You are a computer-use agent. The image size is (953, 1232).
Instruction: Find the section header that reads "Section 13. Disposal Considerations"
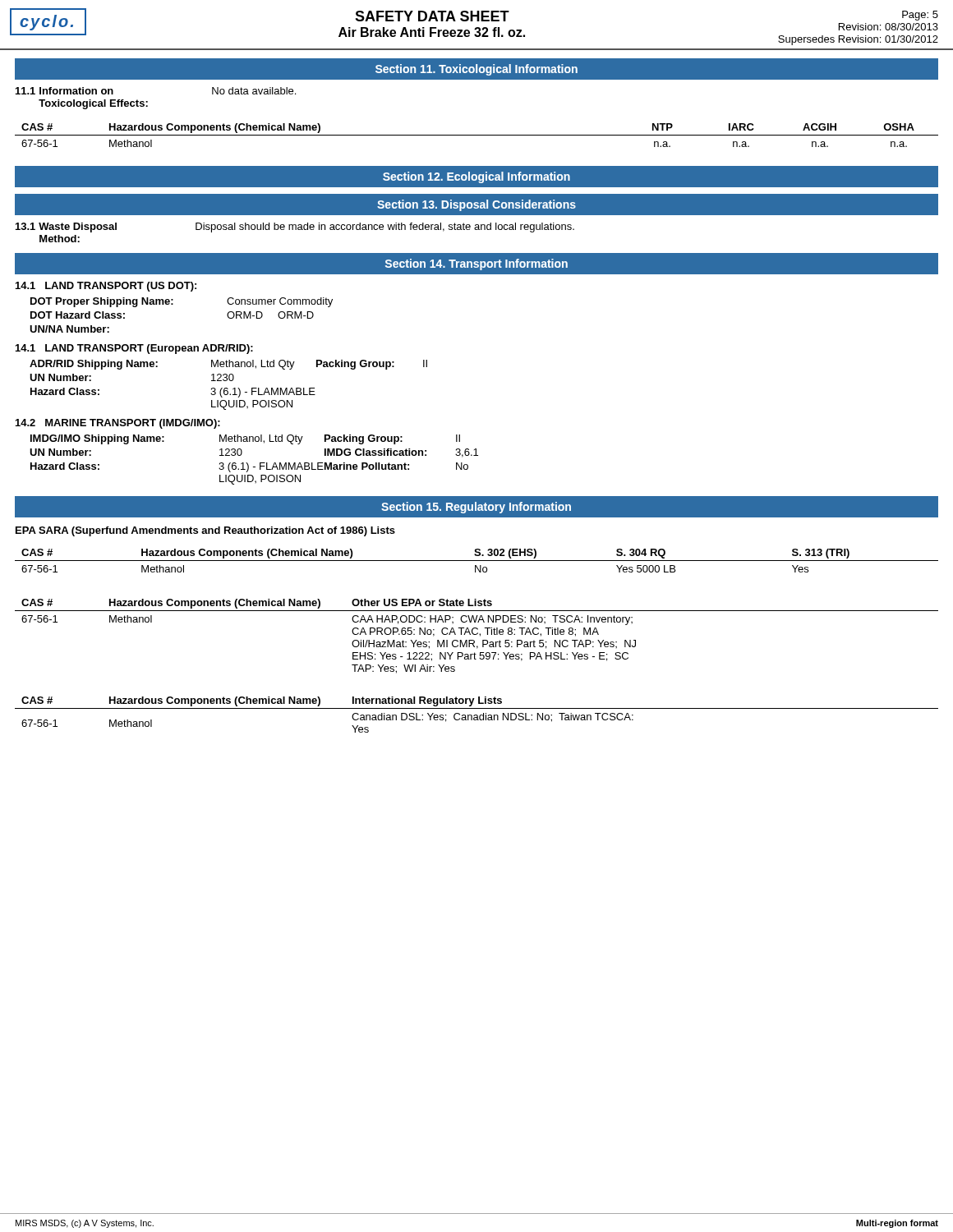476,205
